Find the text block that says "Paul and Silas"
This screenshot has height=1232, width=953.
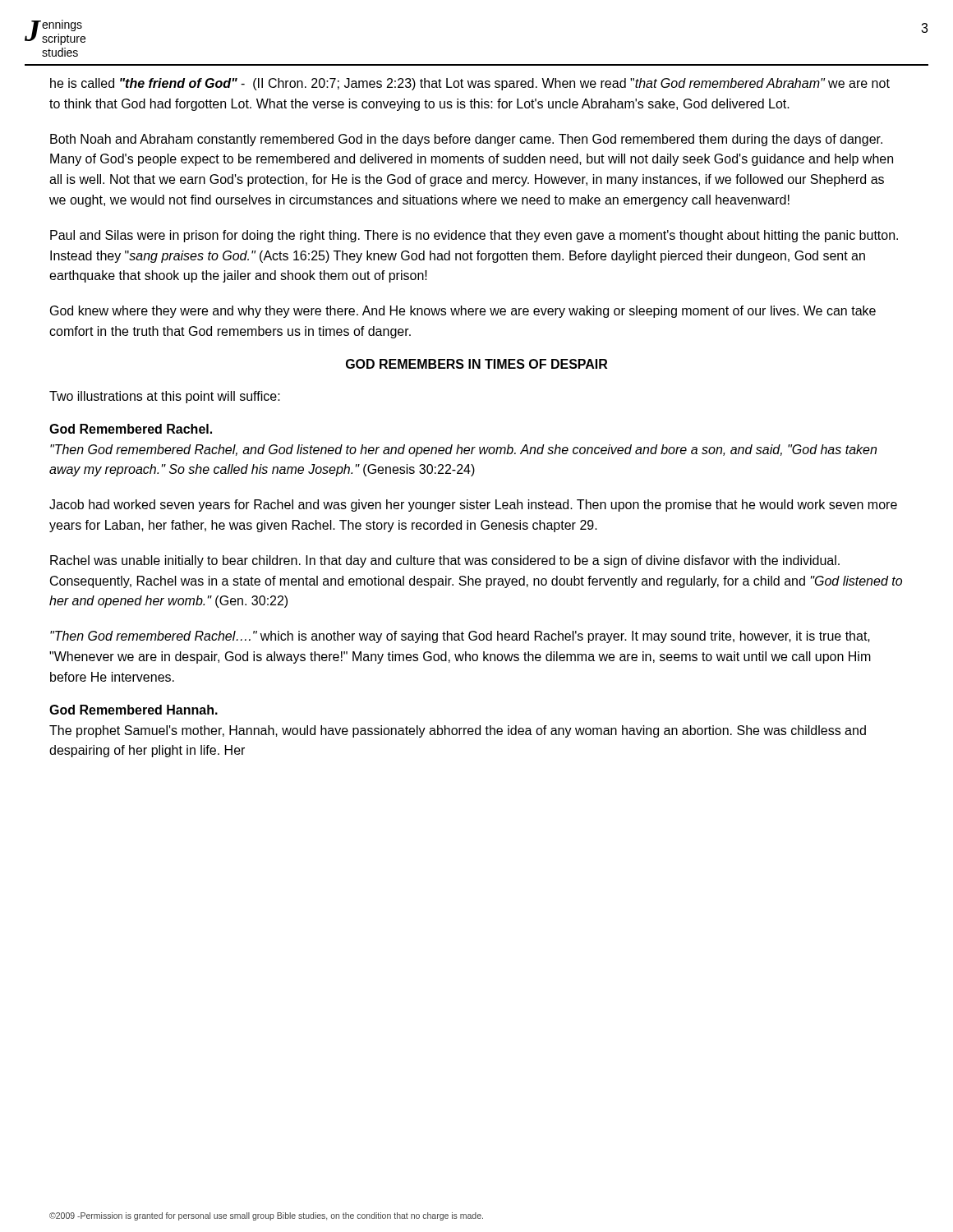(474, 256)
